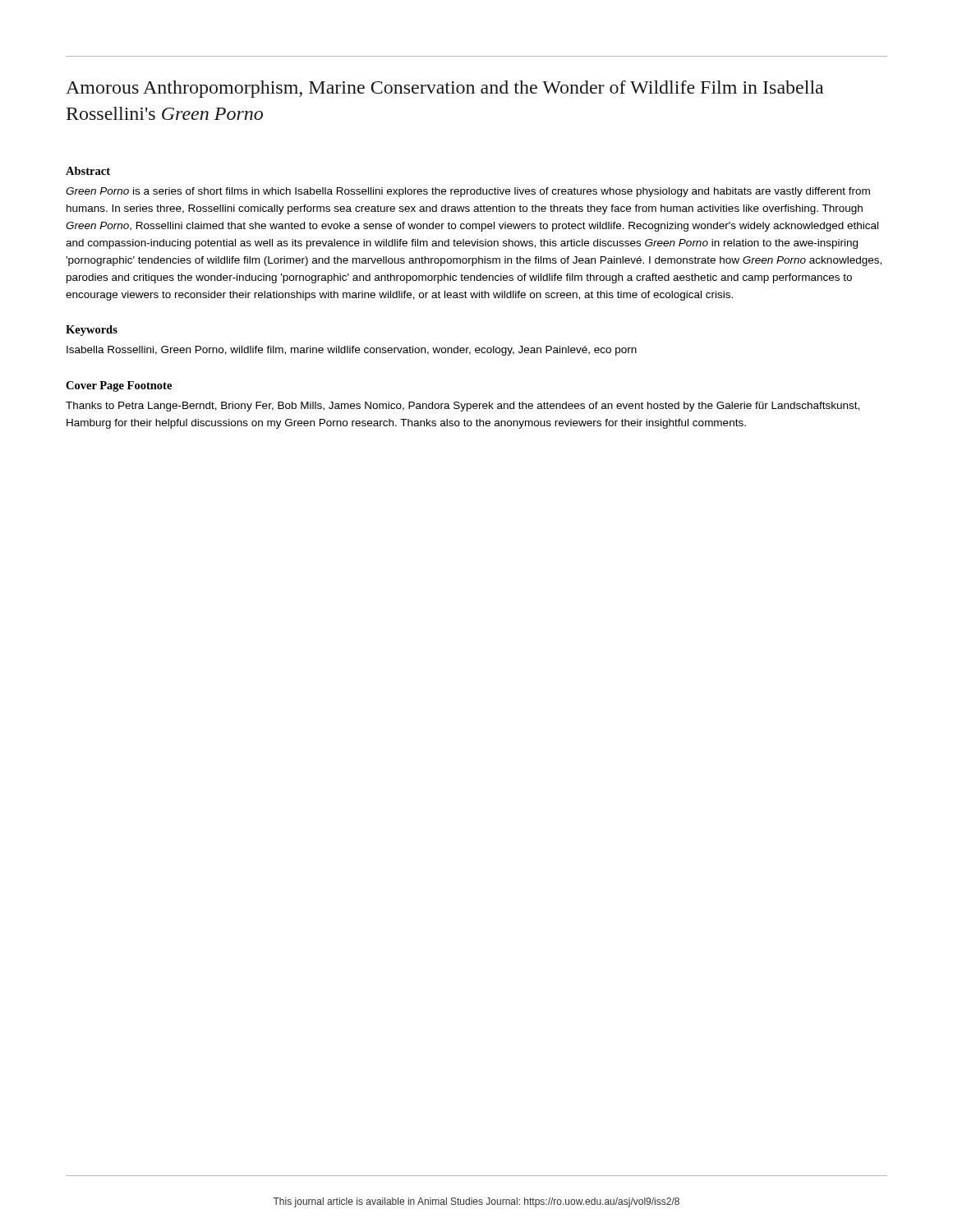This screenshot has height=1232, width=953.
Task: Locate the text "Cover Page Footnote"
Action: (x=119, y=385)
